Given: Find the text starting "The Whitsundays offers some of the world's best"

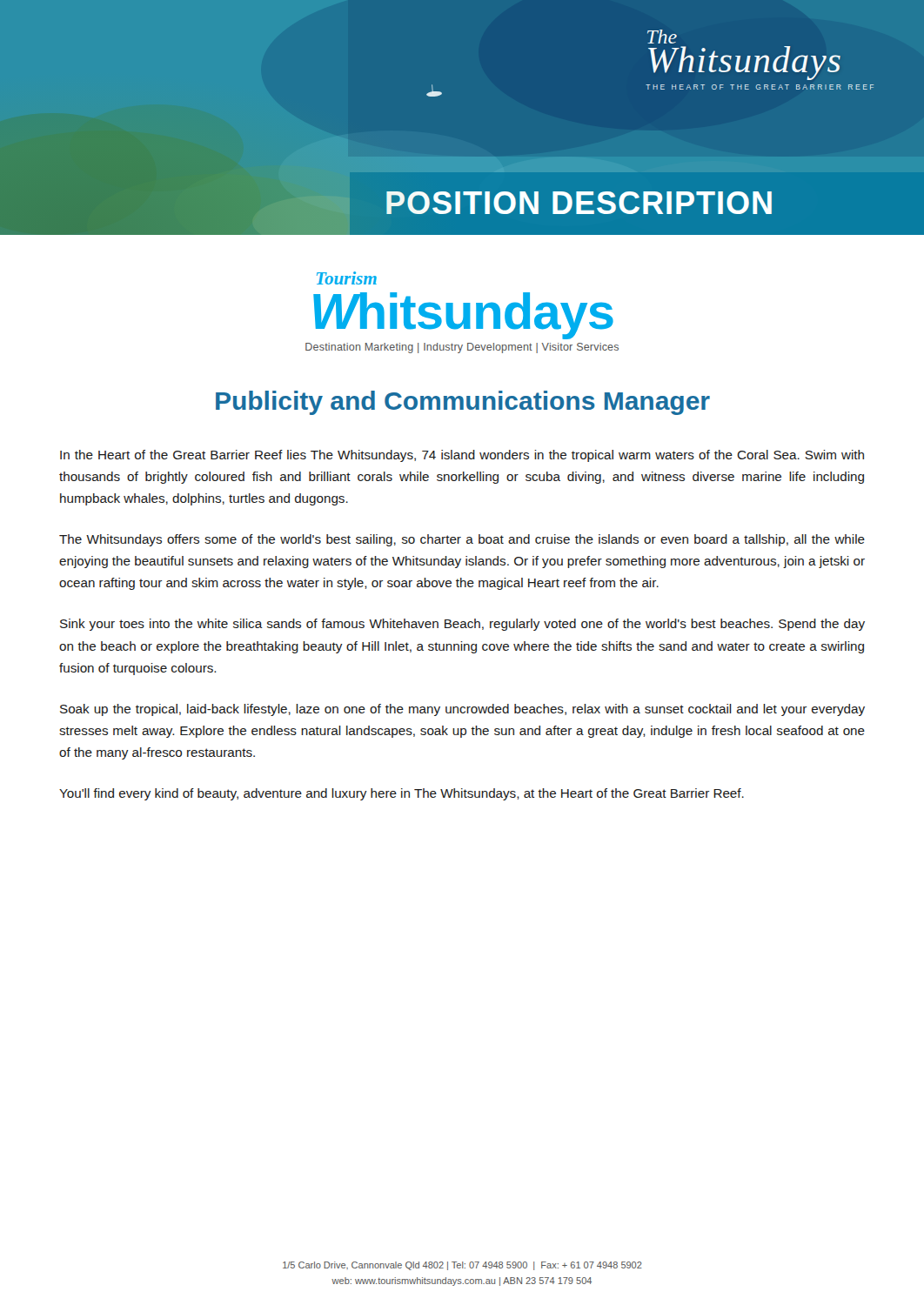Looking at the screenshot, I should [x=462, y=561].
